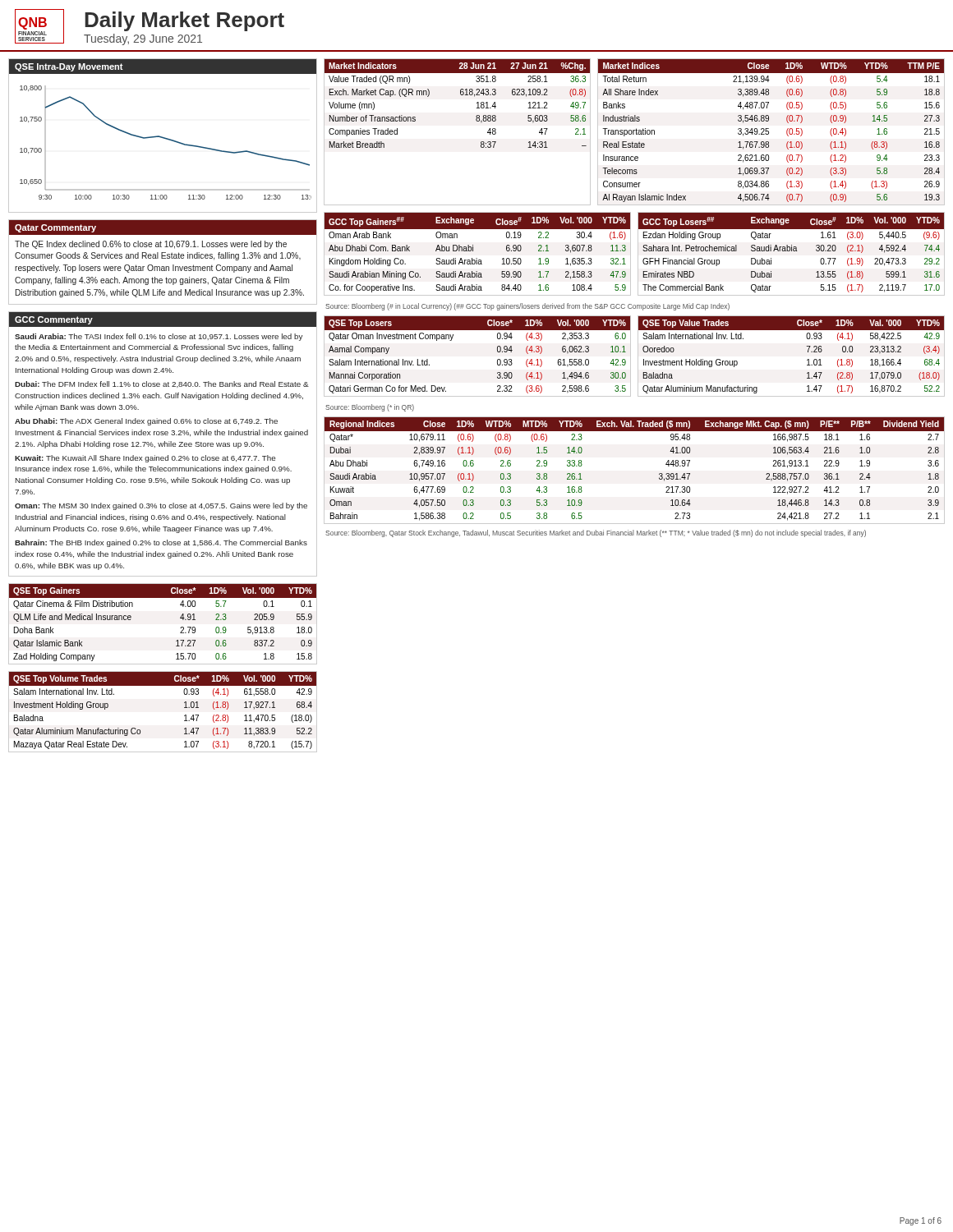The width and height of the screenshot is (953, 1232).
Task: Point to the block starting "GCC Commentary Saudi"
Action: [x=163, y=444]
